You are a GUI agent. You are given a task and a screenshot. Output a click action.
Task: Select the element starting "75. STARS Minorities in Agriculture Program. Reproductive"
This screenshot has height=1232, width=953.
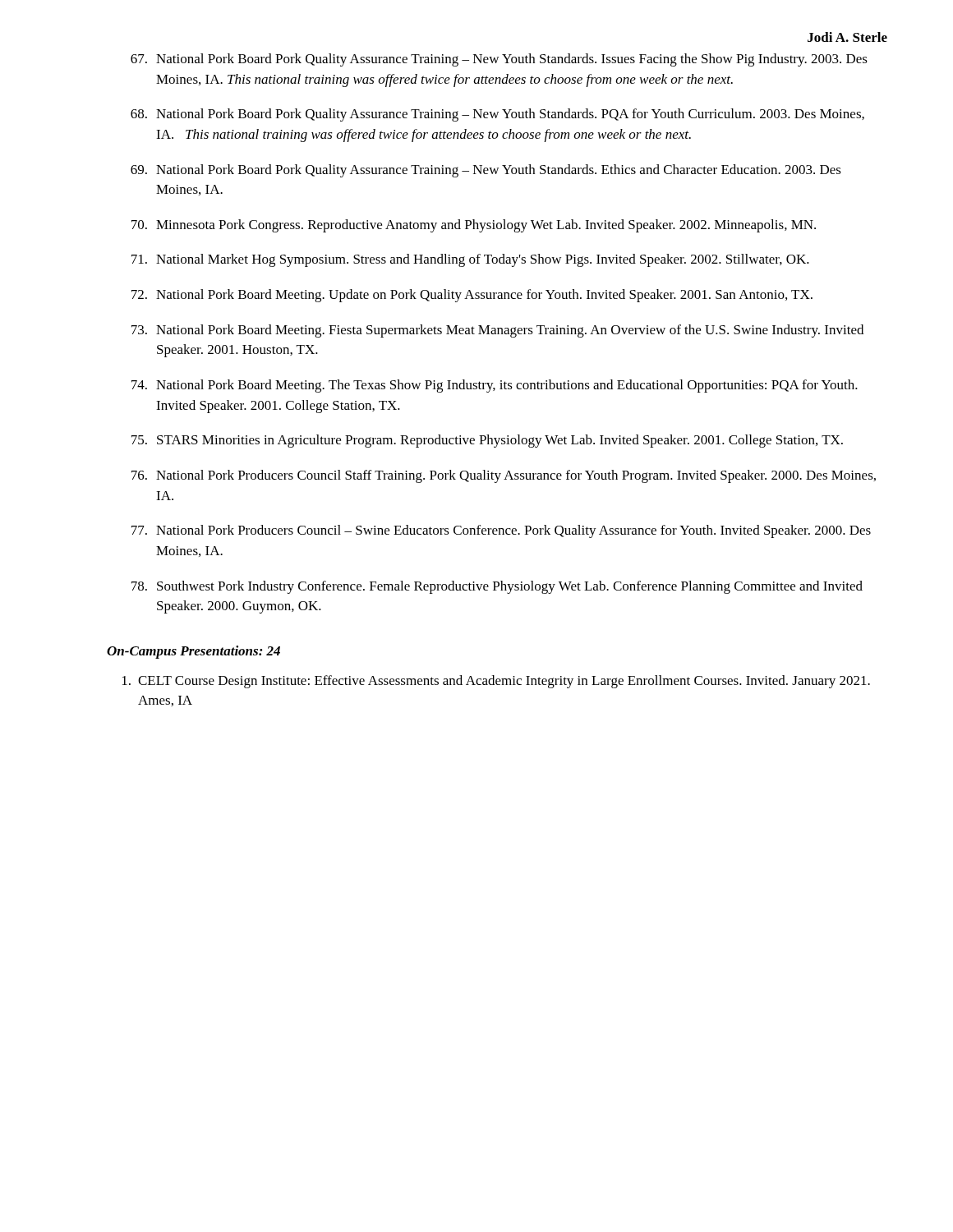[497, 441]
